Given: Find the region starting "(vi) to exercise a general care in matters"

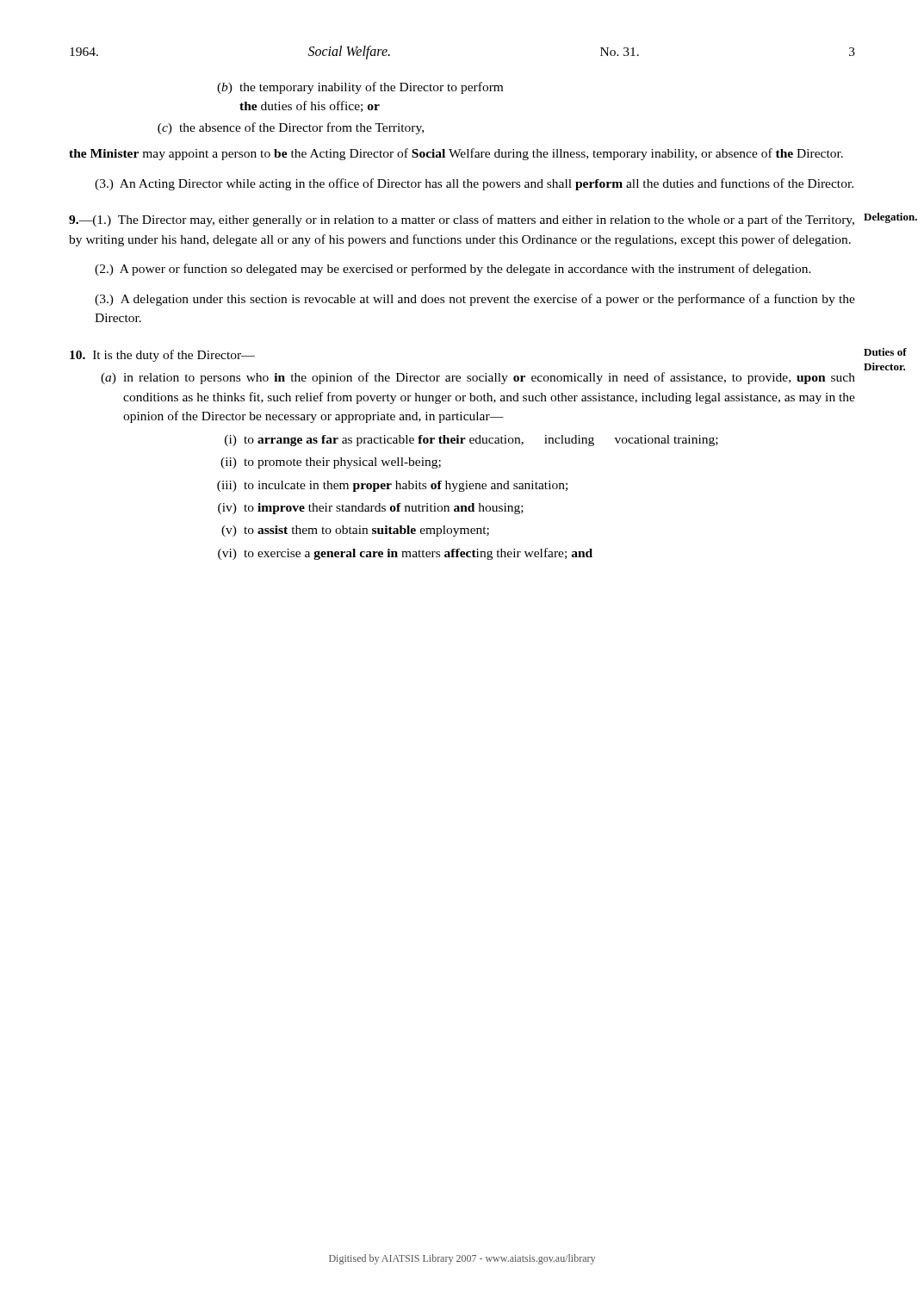Looking at the screenshot, I should point(518,553).
